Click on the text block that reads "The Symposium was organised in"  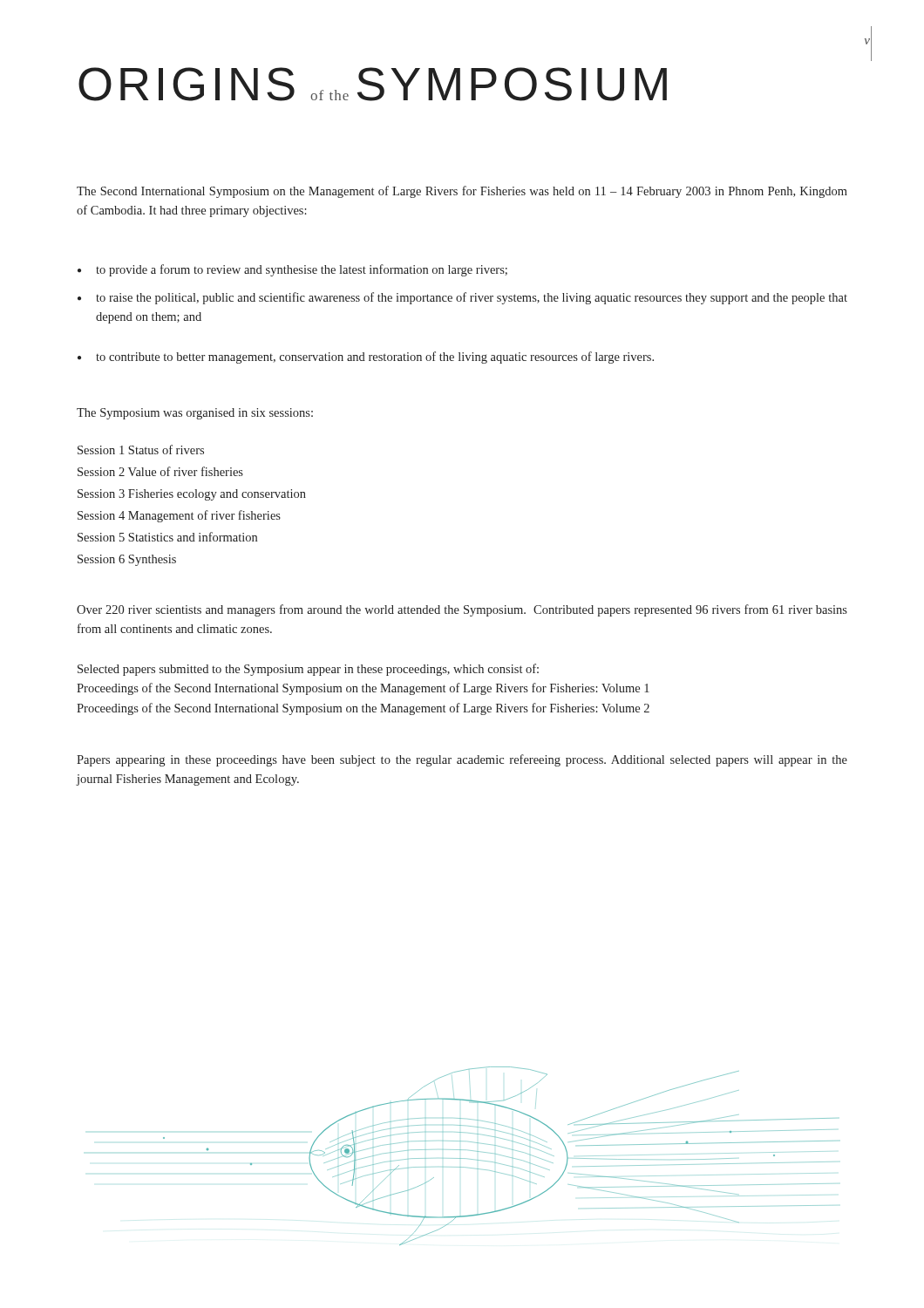tap(195, 412)
